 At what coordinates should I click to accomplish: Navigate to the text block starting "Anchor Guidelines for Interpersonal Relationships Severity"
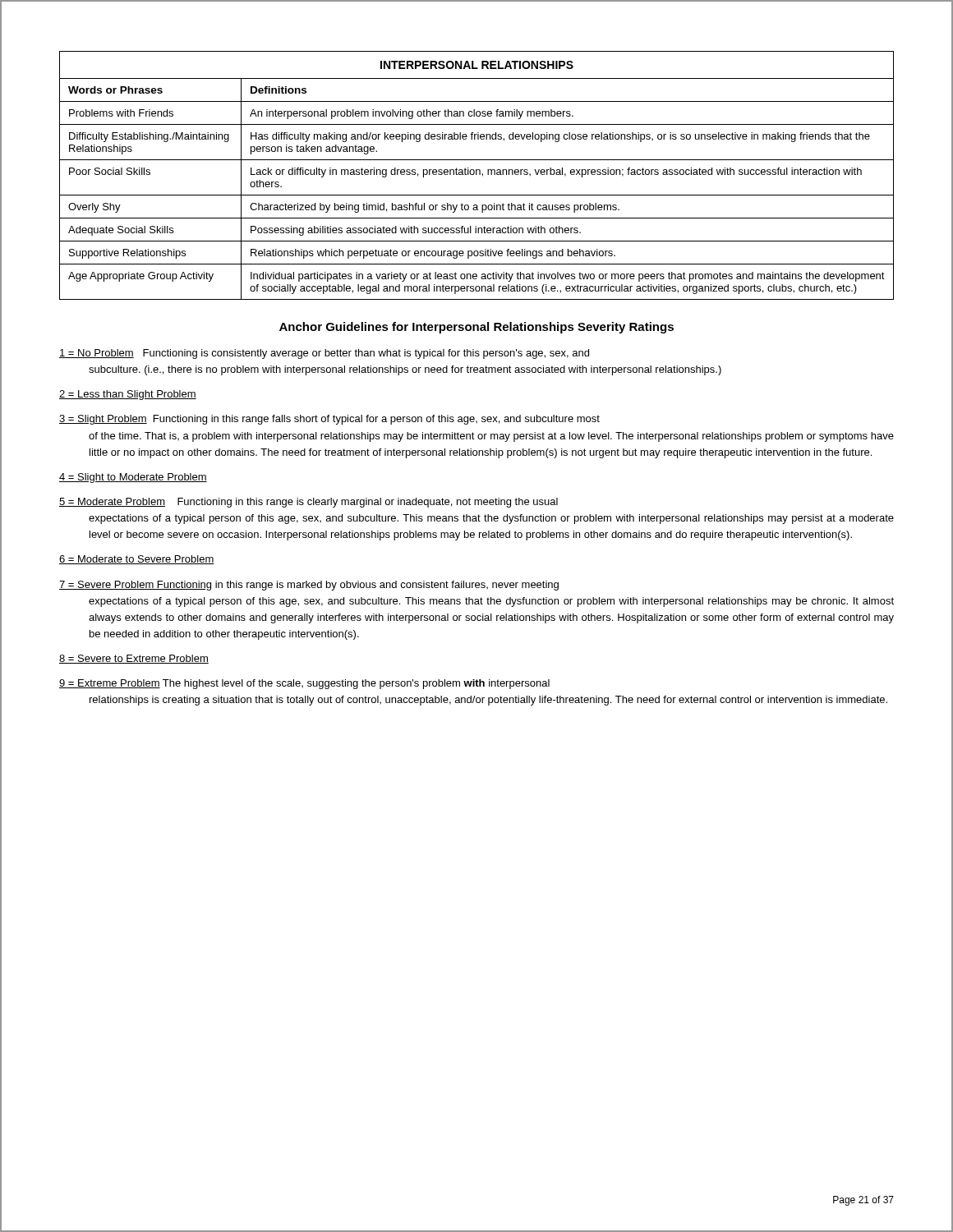(x=476, y=326)
